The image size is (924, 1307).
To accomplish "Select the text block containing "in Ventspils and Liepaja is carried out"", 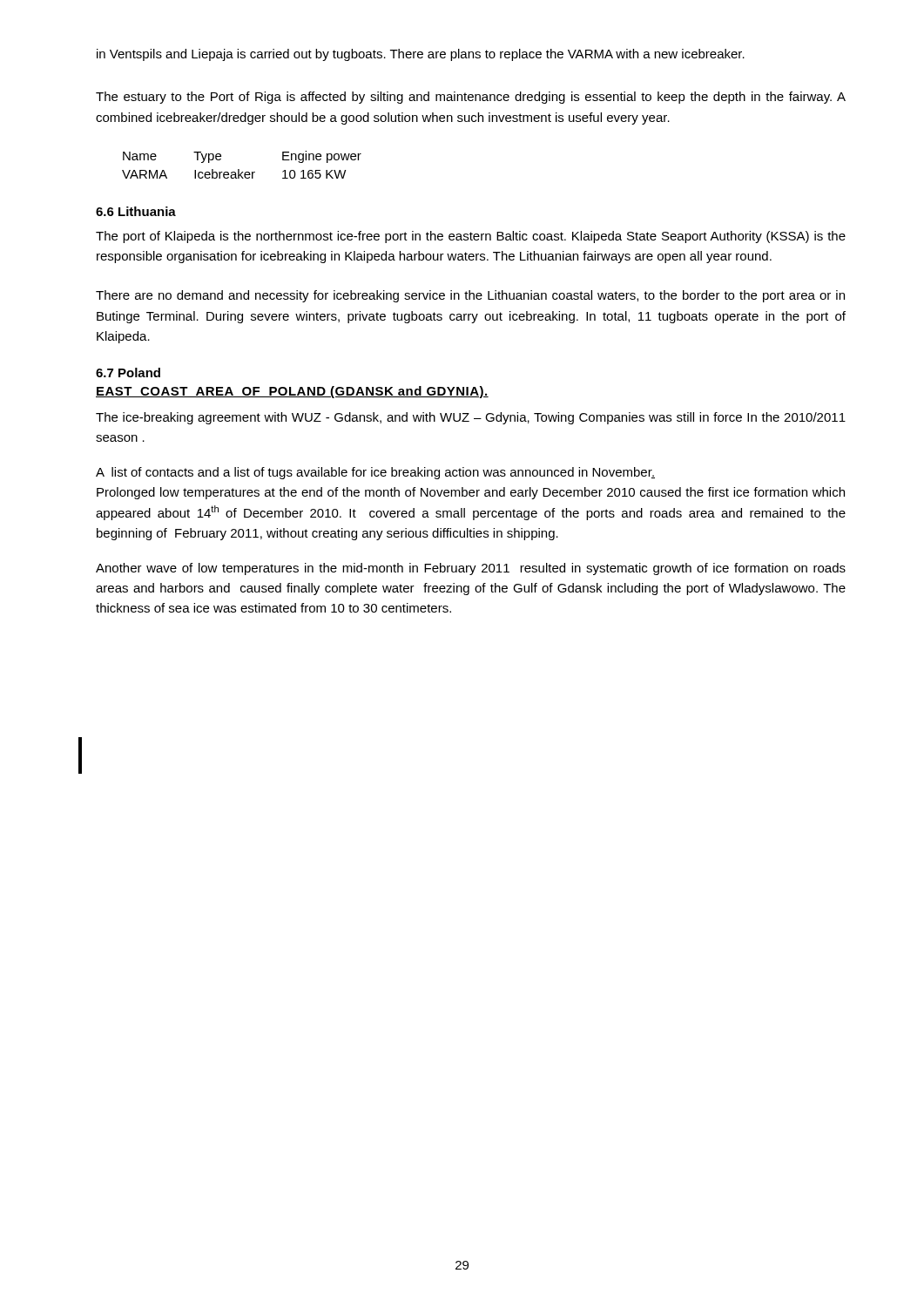I will pos(421,54).
